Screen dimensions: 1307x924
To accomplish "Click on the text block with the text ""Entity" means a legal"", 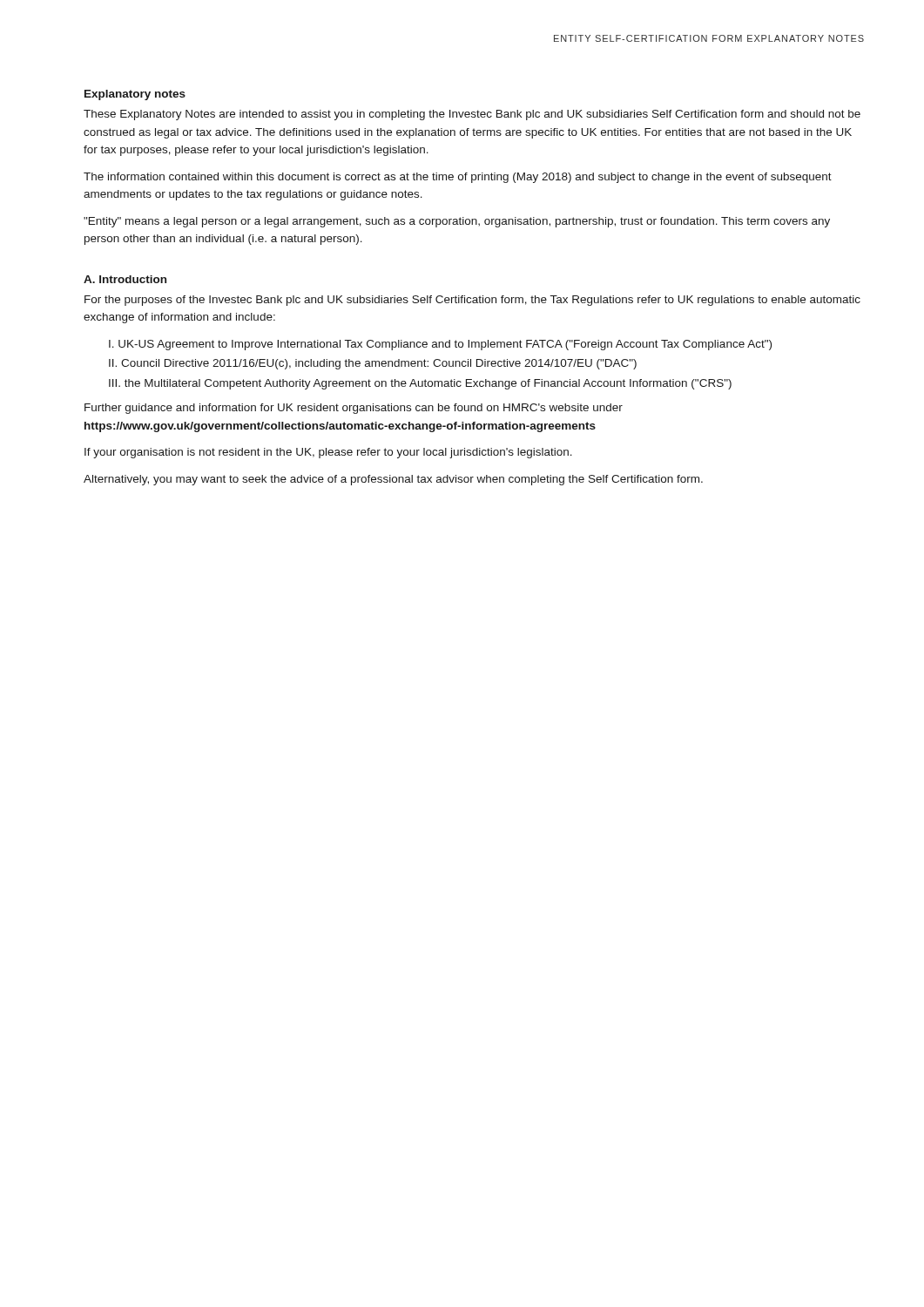I will pos(457,229).
